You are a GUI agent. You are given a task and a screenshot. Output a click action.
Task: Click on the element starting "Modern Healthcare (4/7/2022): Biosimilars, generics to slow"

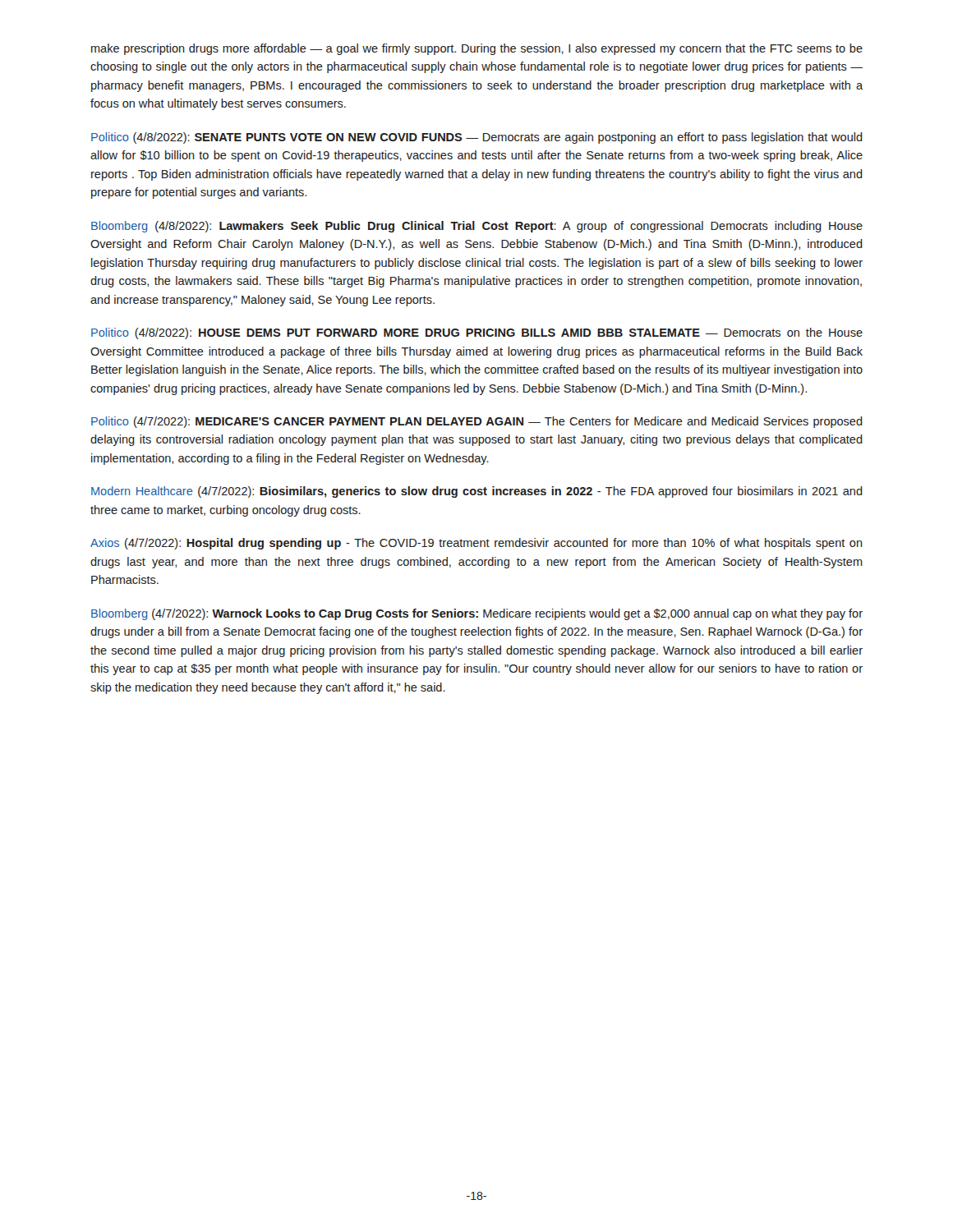click(x=476, y=501)
